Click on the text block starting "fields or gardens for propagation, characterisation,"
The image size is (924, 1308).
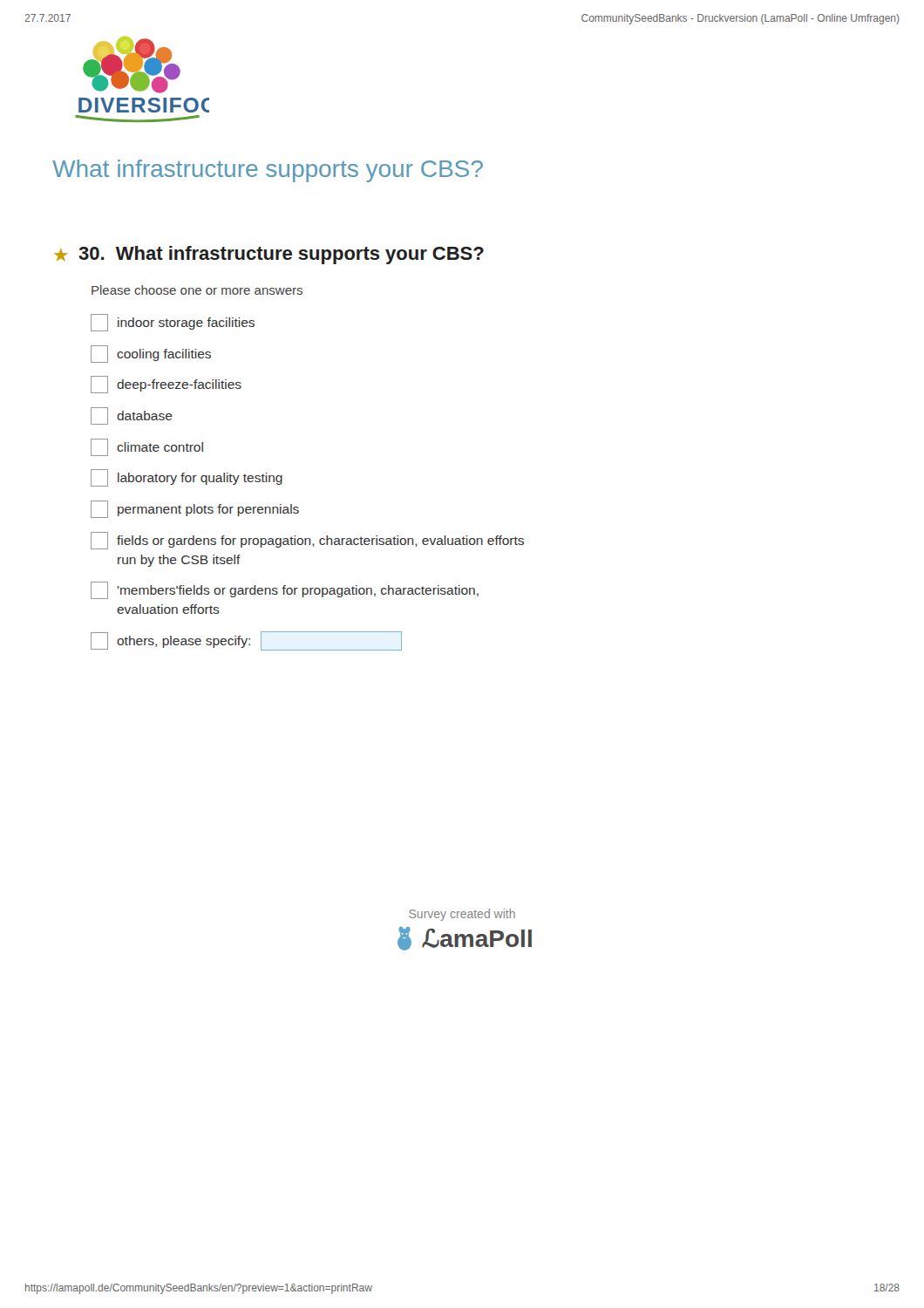(x=481, y=550)
